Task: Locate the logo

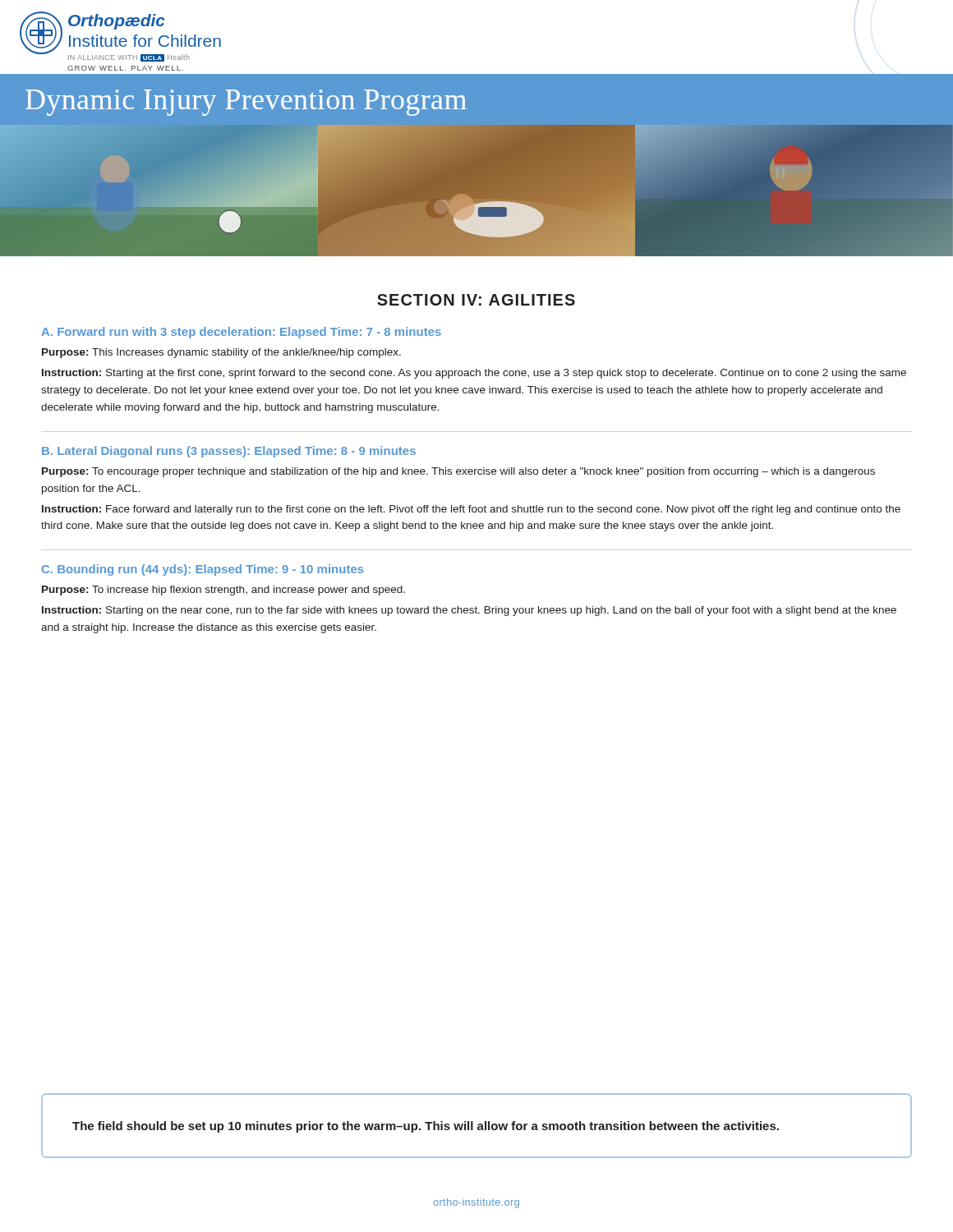Action: pyautogui.click(x=476, y=37)
